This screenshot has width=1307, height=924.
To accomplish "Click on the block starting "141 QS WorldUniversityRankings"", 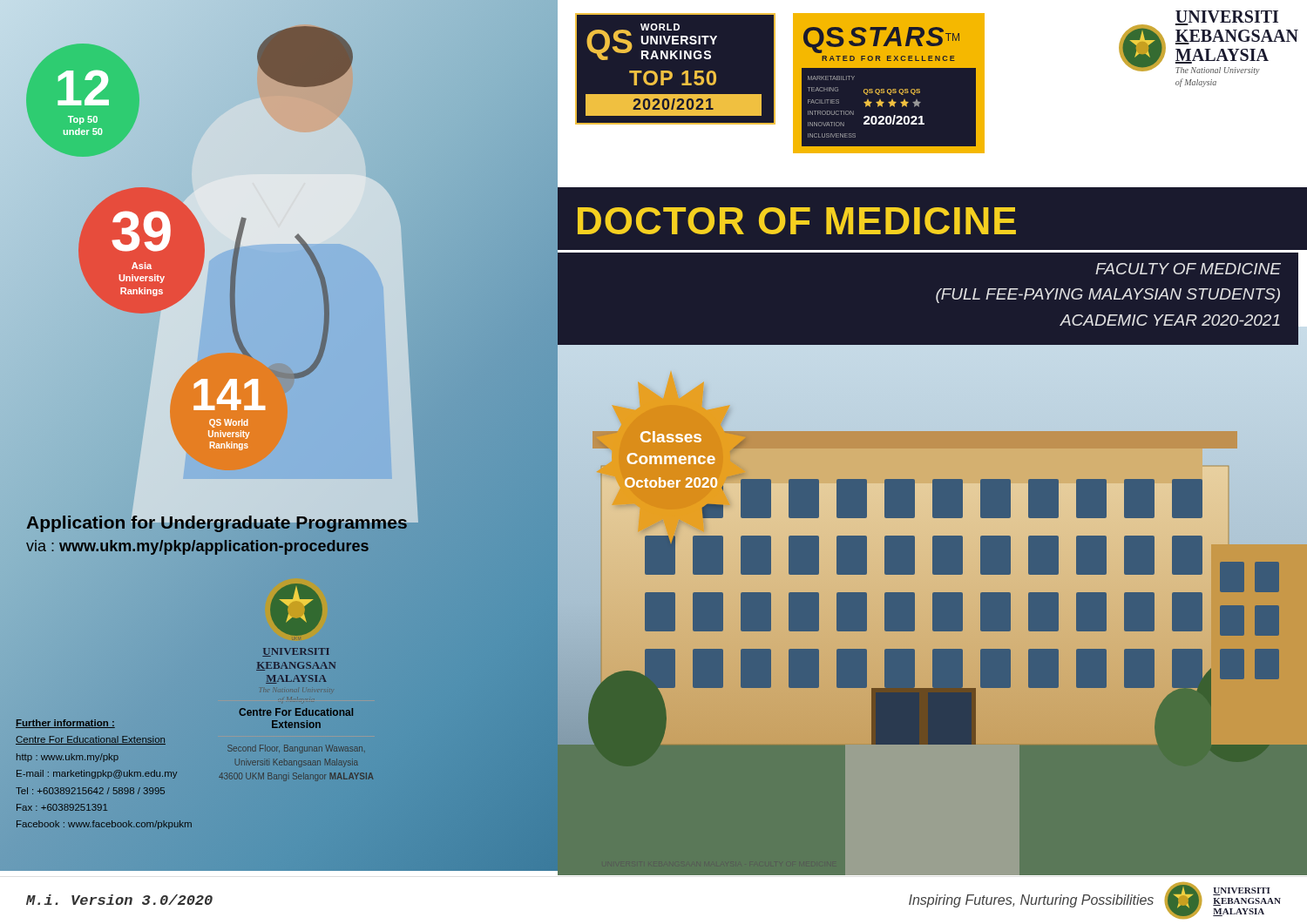I will tap(229, 410).
